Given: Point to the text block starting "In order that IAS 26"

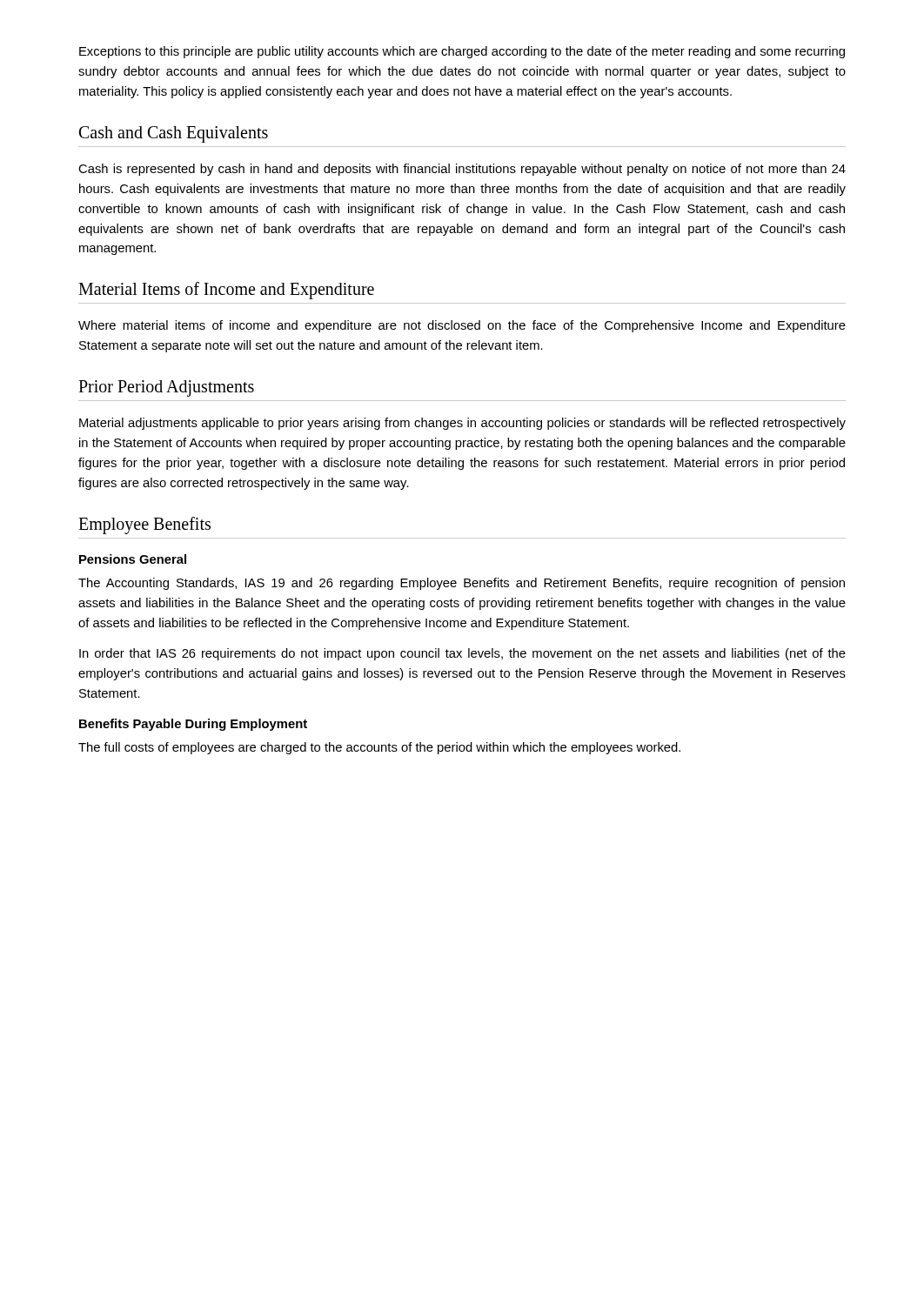Looking at the screenshot, I should (462, 673).
